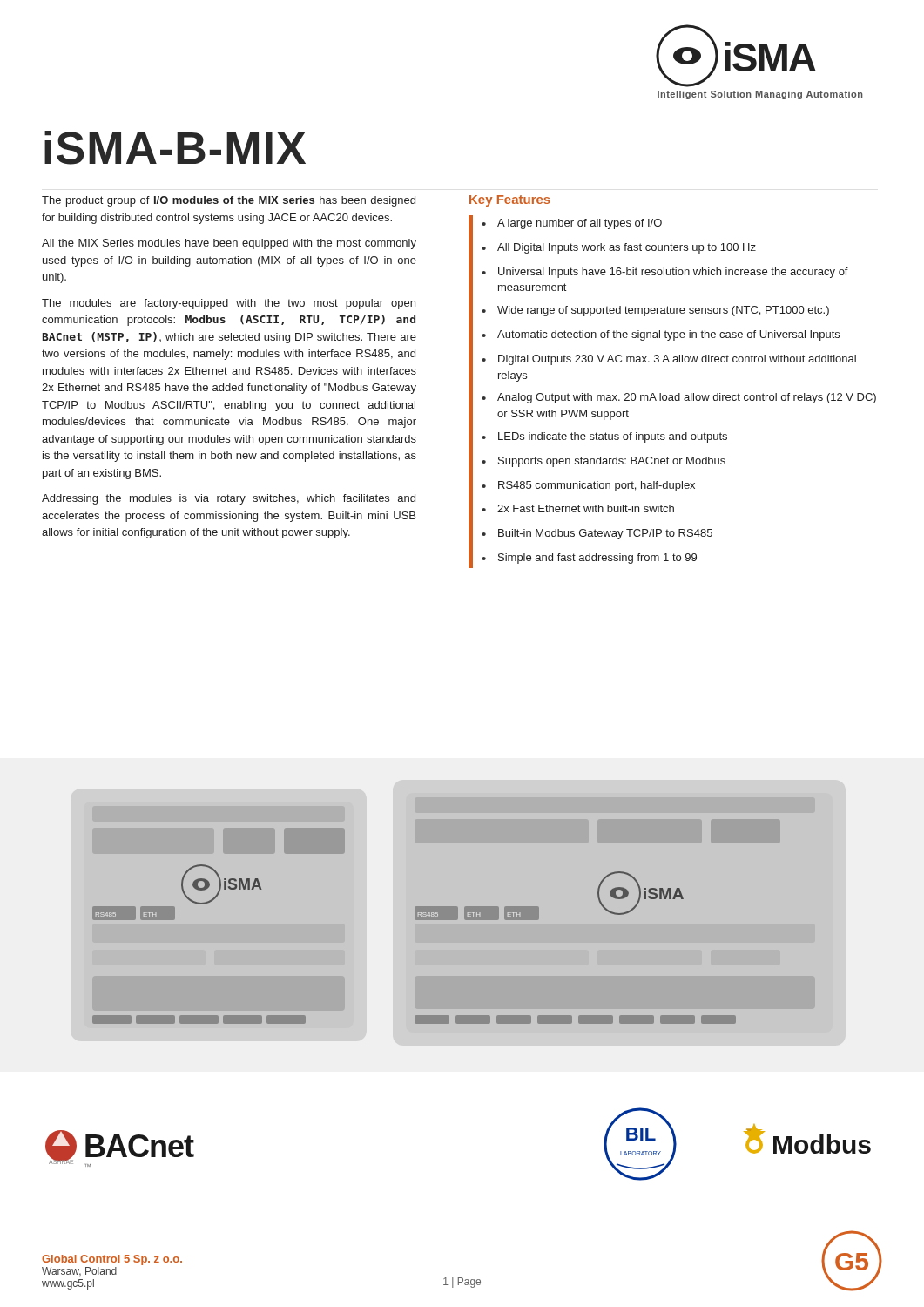Locate the list item that reads "• Analog Output"
Screen dimensions: 1307x924
click(680, 406)
